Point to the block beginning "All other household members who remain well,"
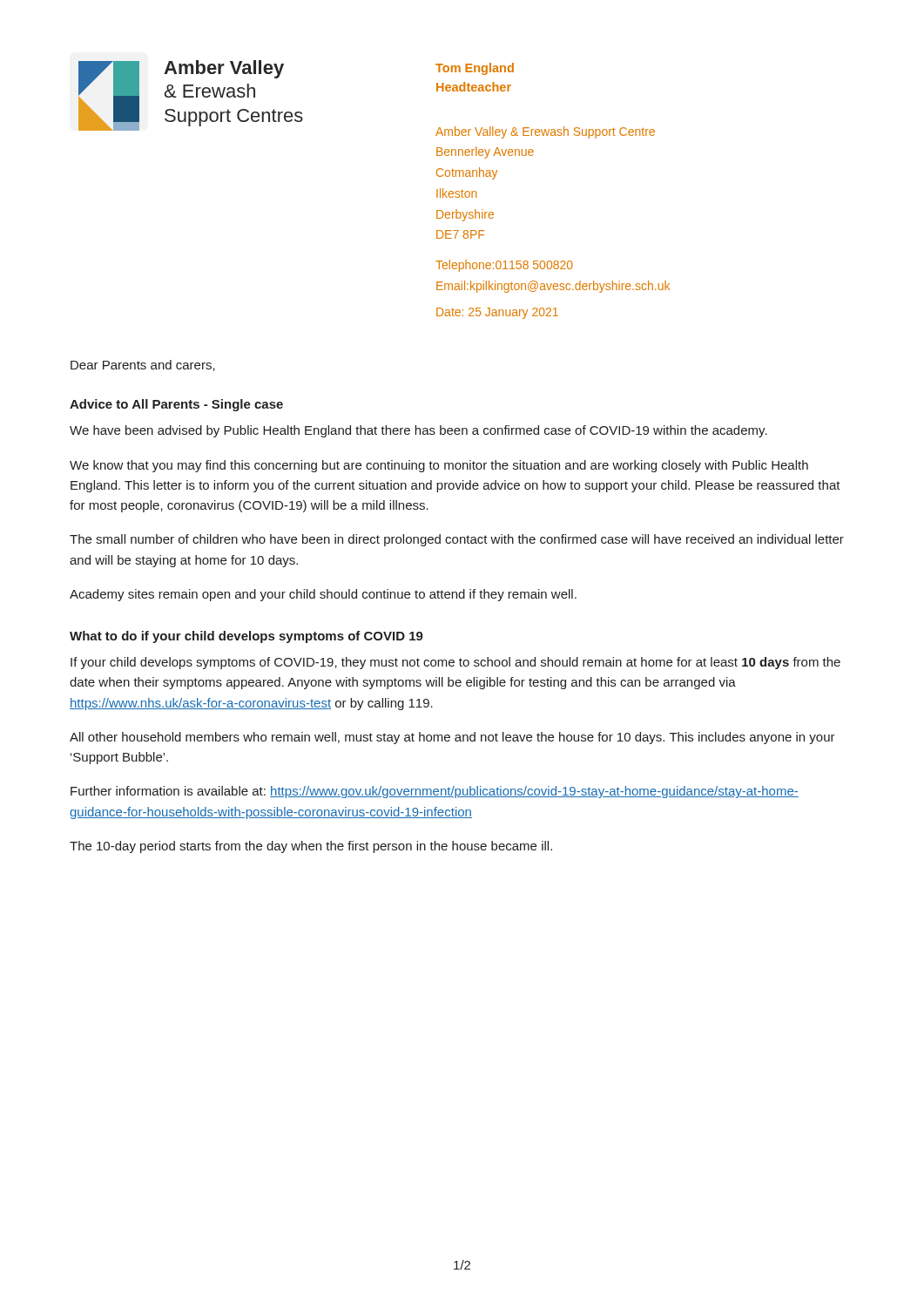 click(452, 747)
